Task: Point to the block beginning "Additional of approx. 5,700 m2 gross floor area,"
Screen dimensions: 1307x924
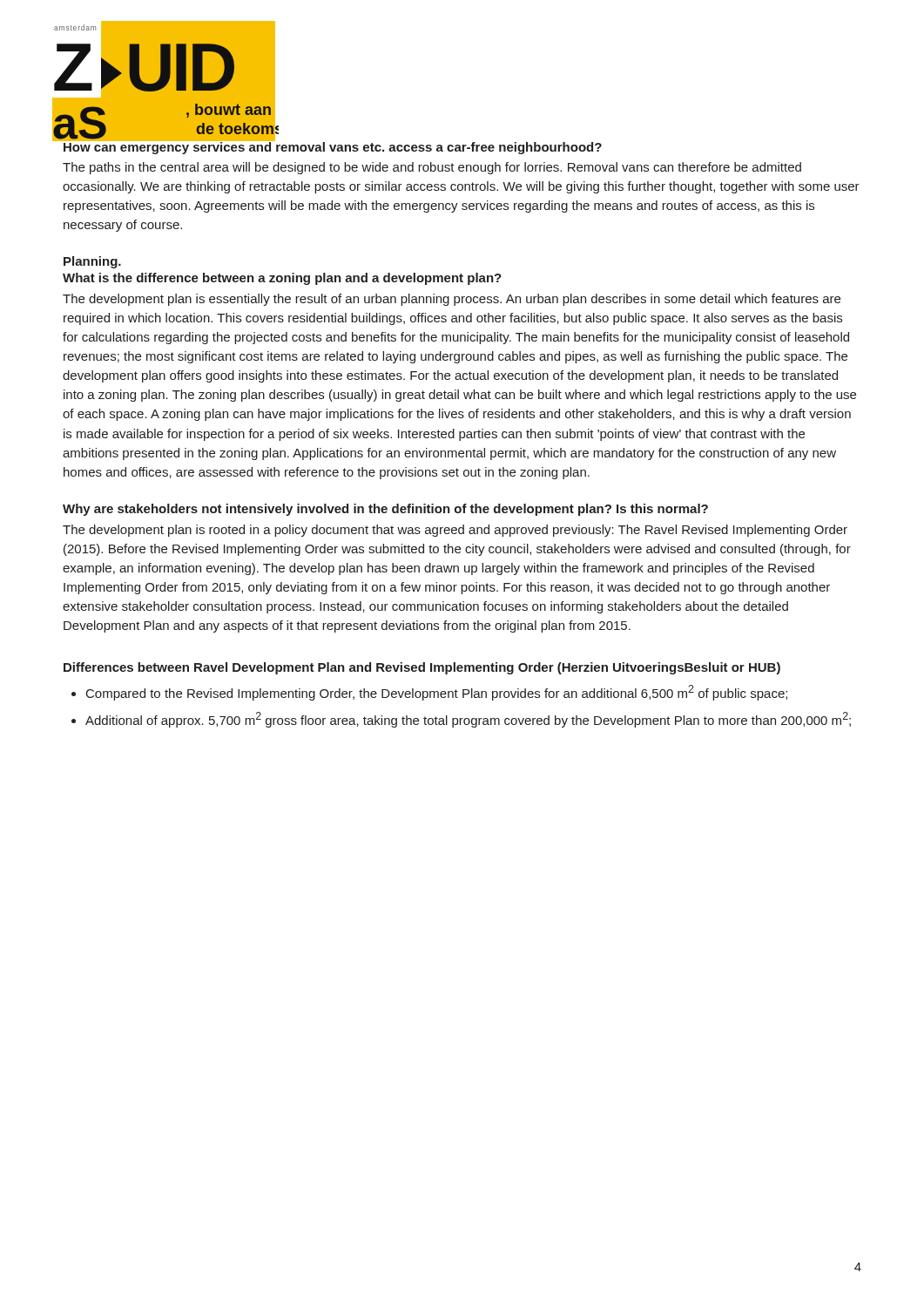Action: 469,719
